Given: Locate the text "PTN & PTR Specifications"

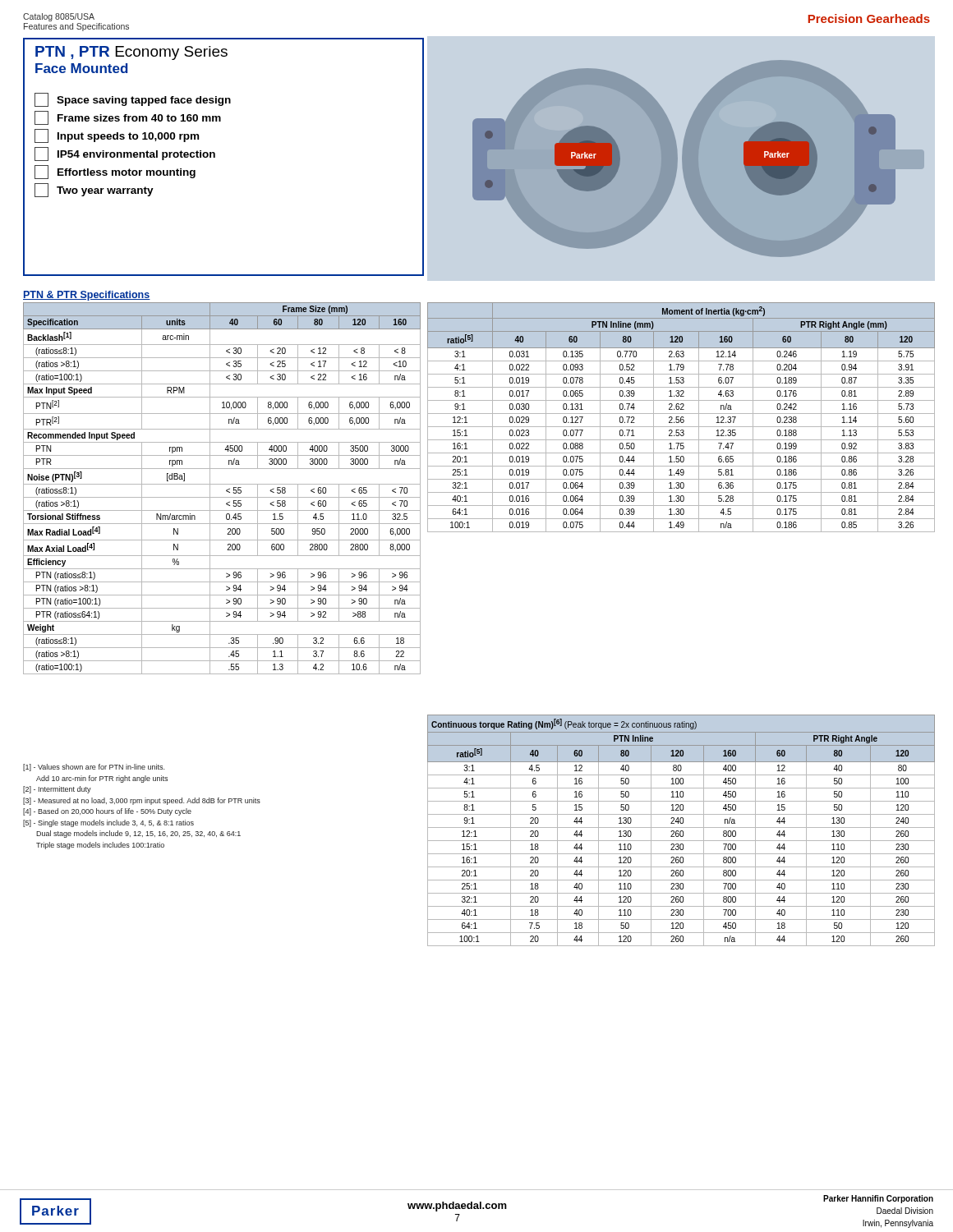Looking at the screenshot, I should 86,295.
